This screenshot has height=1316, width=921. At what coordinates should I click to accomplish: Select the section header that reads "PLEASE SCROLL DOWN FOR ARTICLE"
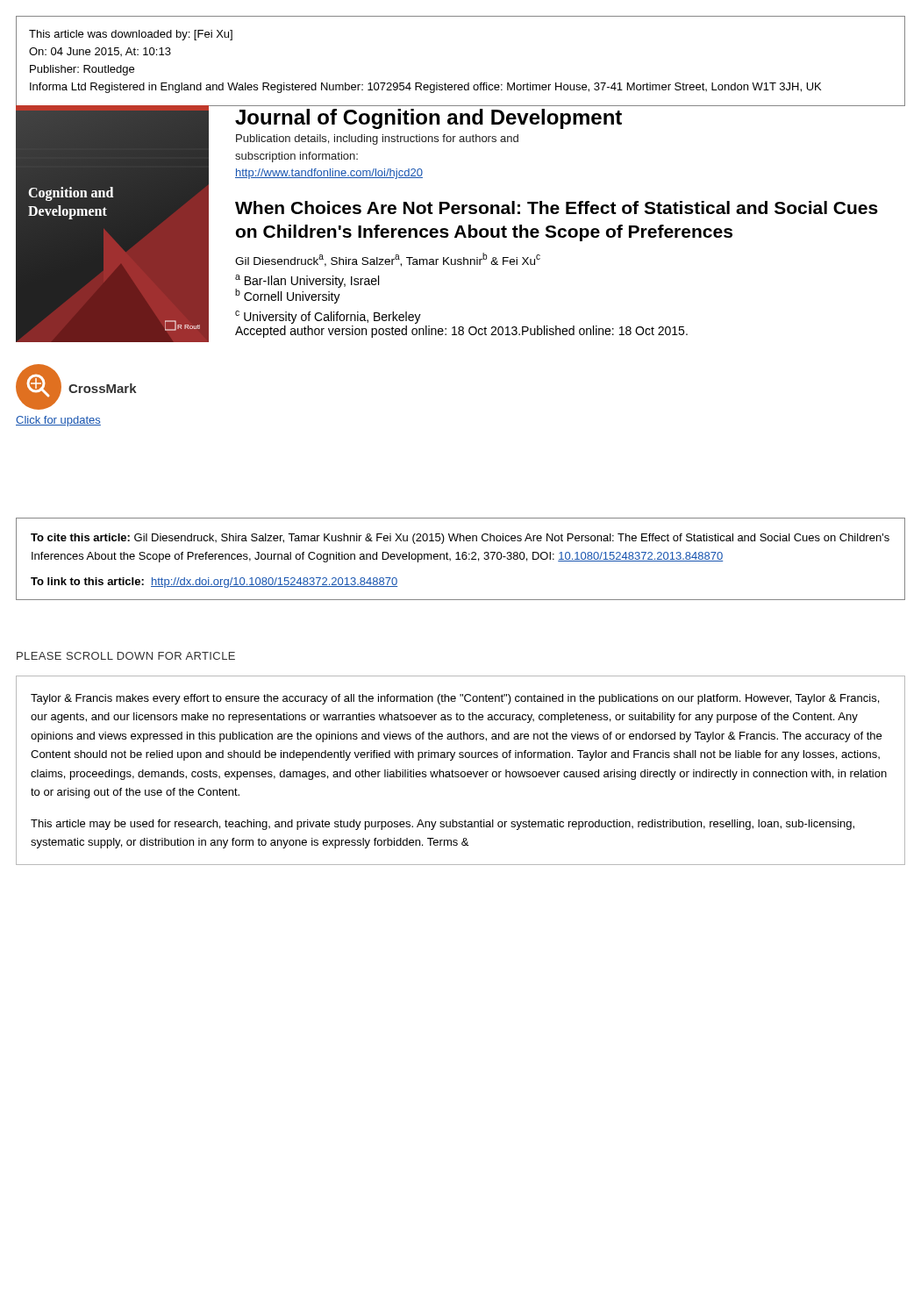click(126, 656)
